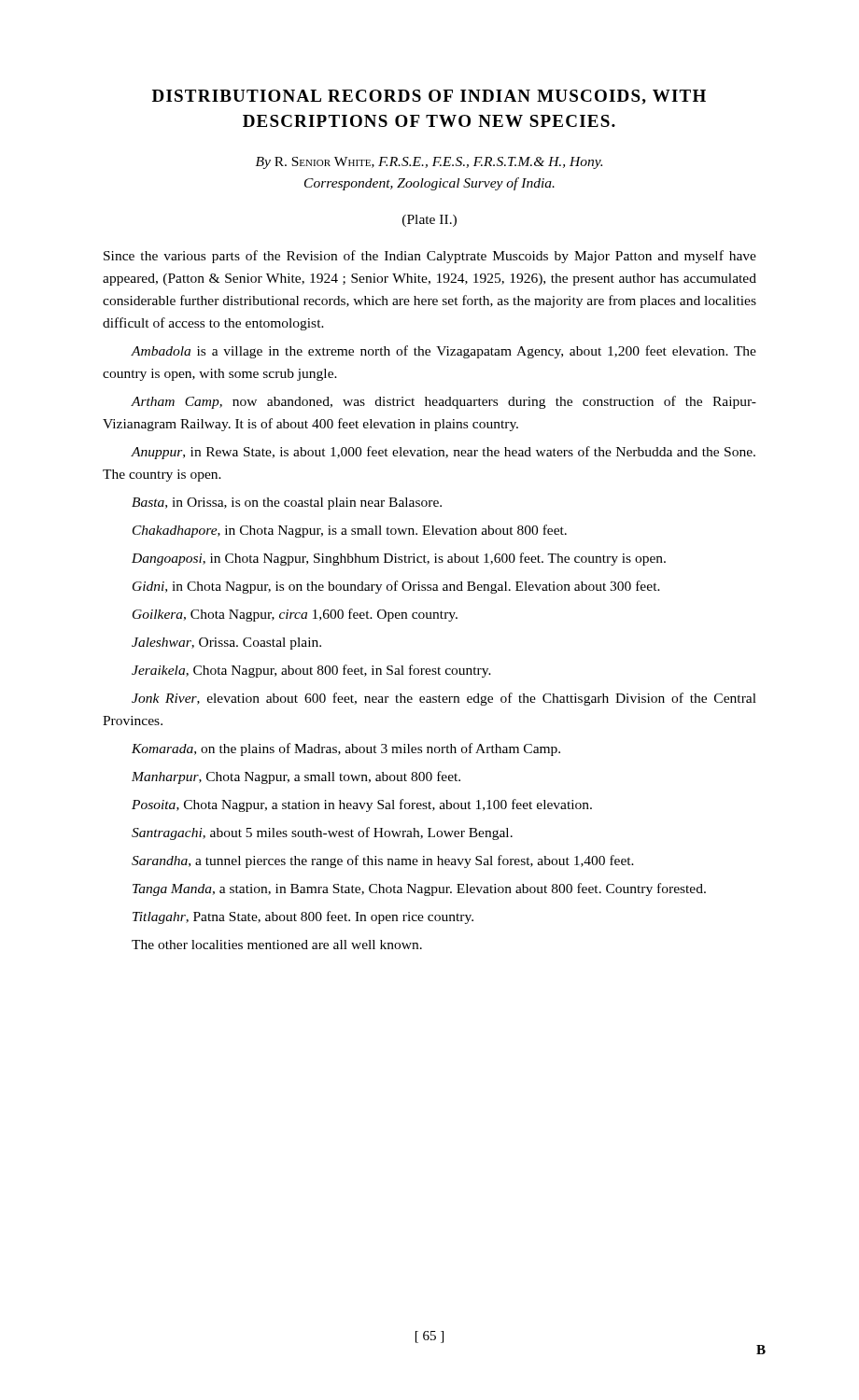Locate the block starting "Sarandha, a tunnel pierces the range"
Viewport: 859px width, 1400px height.
(430, 861)
